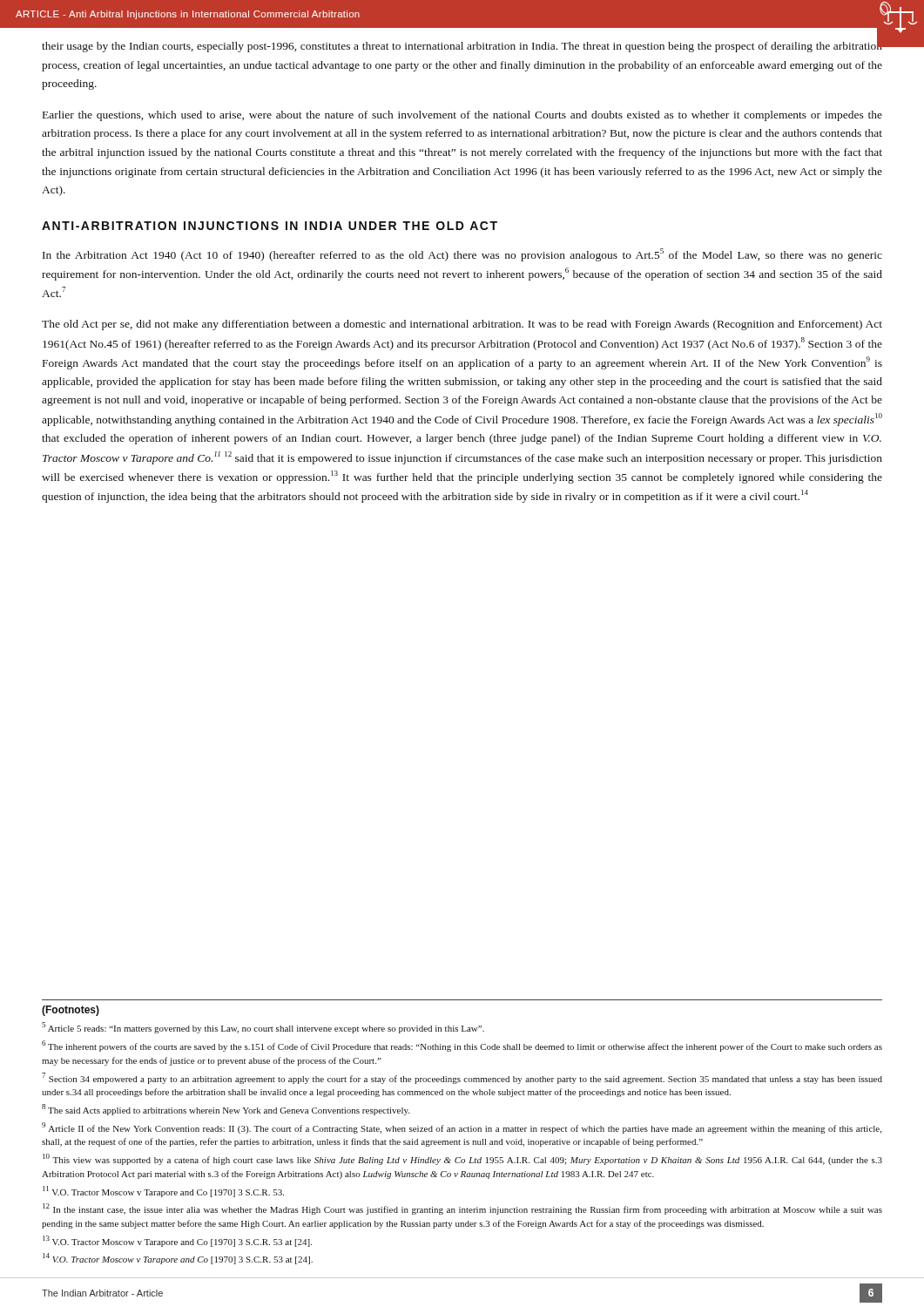924x1307 pixels.
Task: Navigate to the element starting "9 Article II of the New York"
Action: tap(462, 1134)
